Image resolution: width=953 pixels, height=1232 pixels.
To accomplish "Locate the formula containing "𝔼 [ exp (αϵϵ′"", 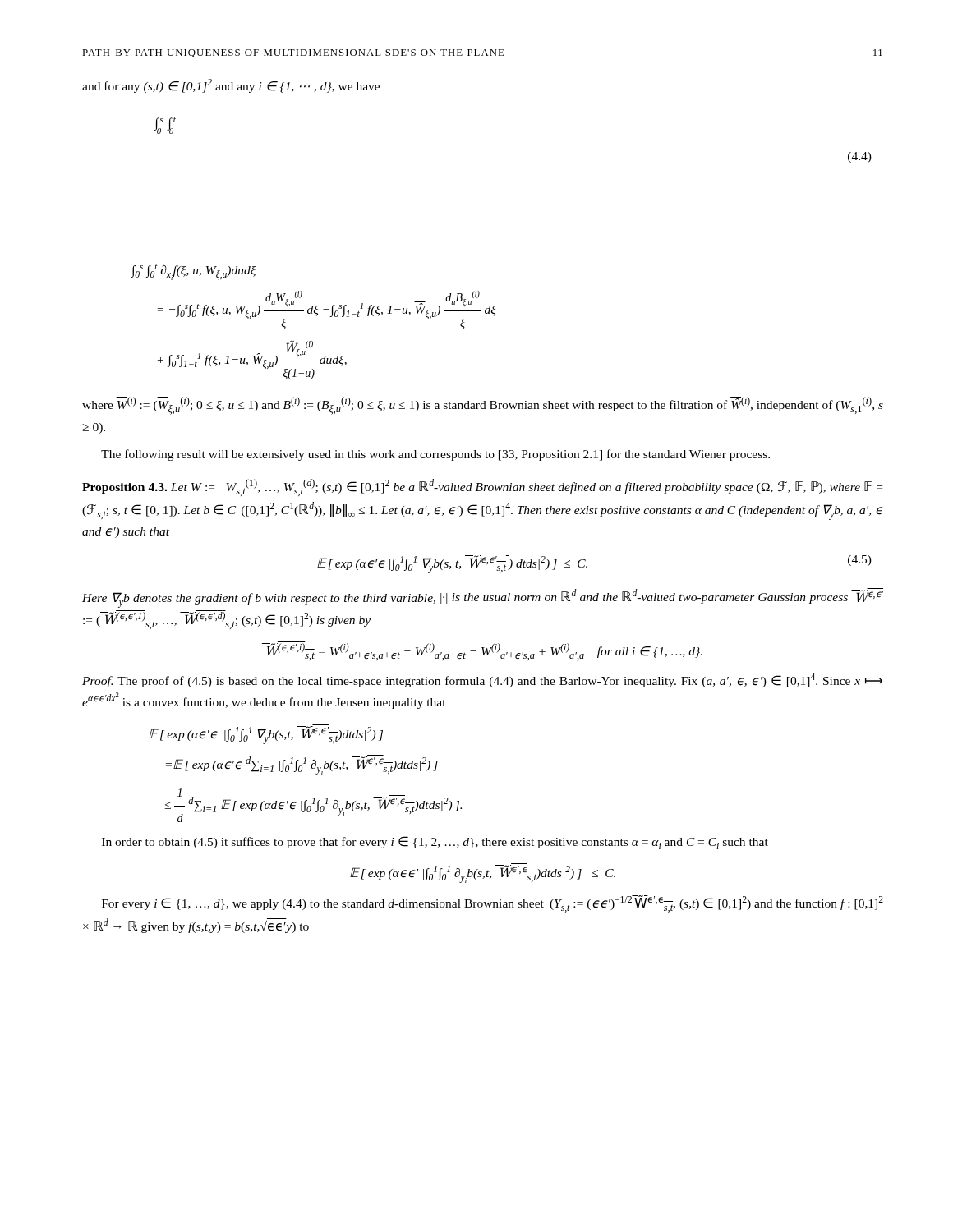I will pyautogui.click(x=483, y=874).
